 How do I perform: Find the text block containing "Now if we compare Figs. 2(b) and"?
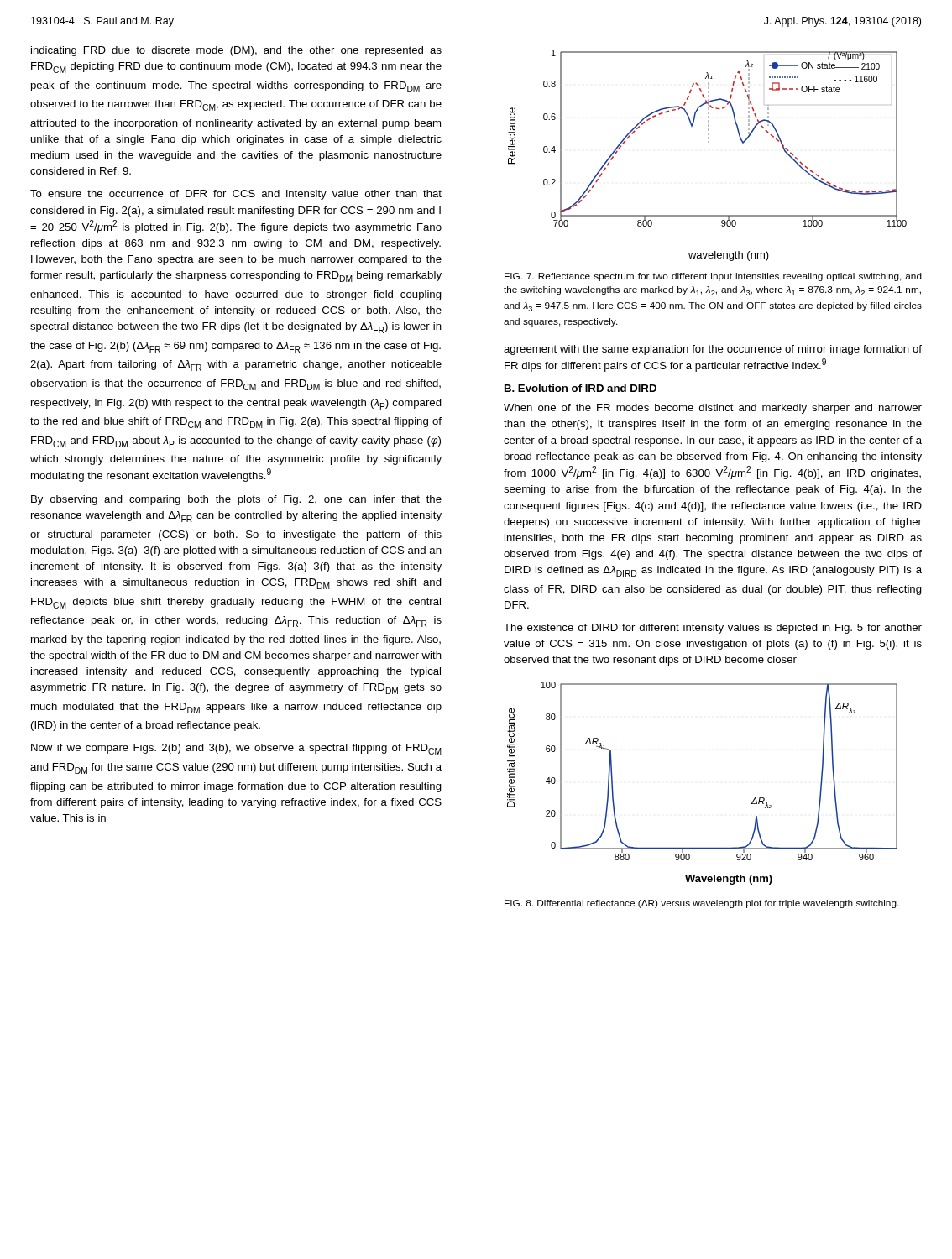click(x=236, y=783)
